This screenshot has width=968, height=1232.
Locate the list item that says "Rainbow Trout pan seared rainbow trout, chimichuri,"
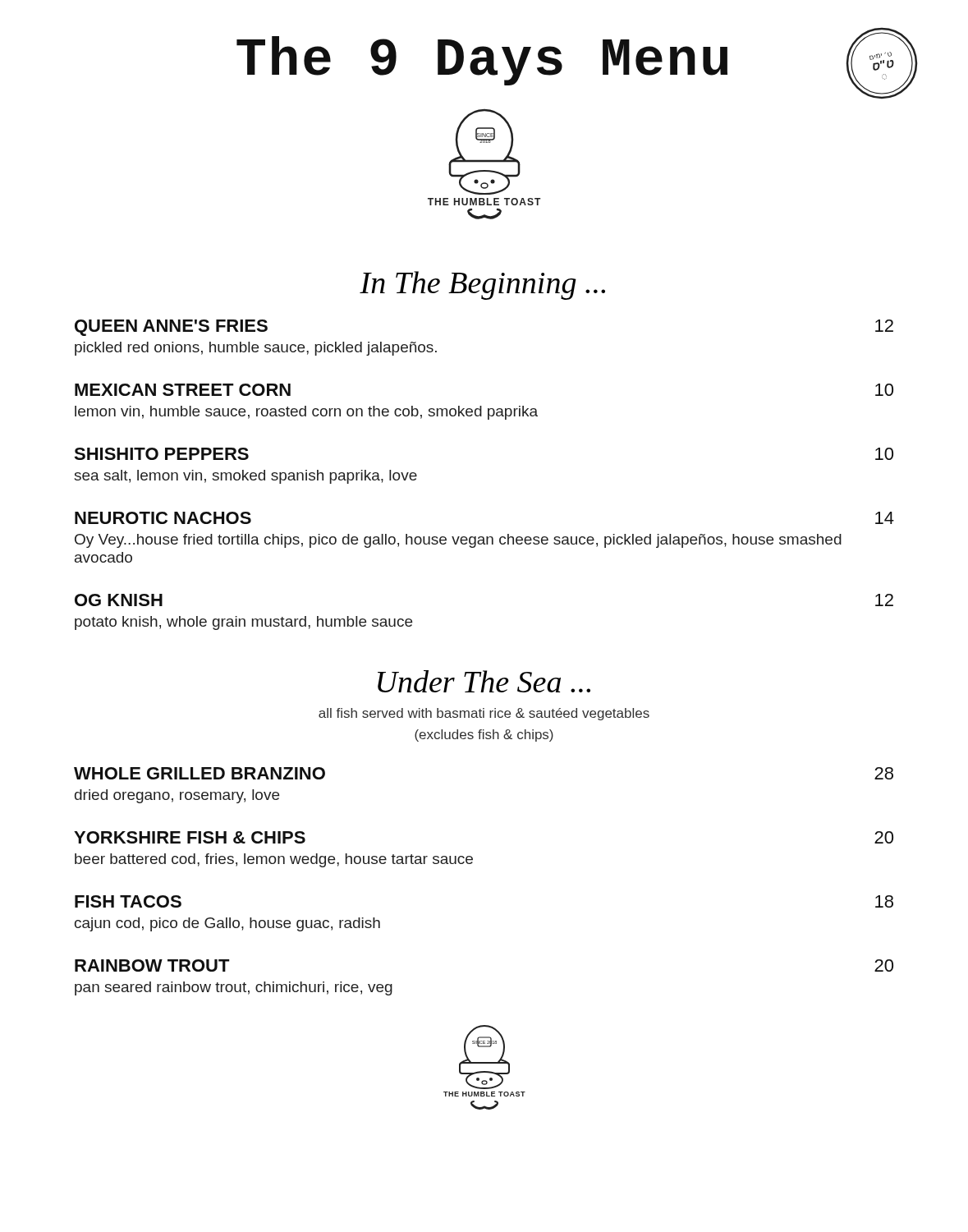(155, 965)
